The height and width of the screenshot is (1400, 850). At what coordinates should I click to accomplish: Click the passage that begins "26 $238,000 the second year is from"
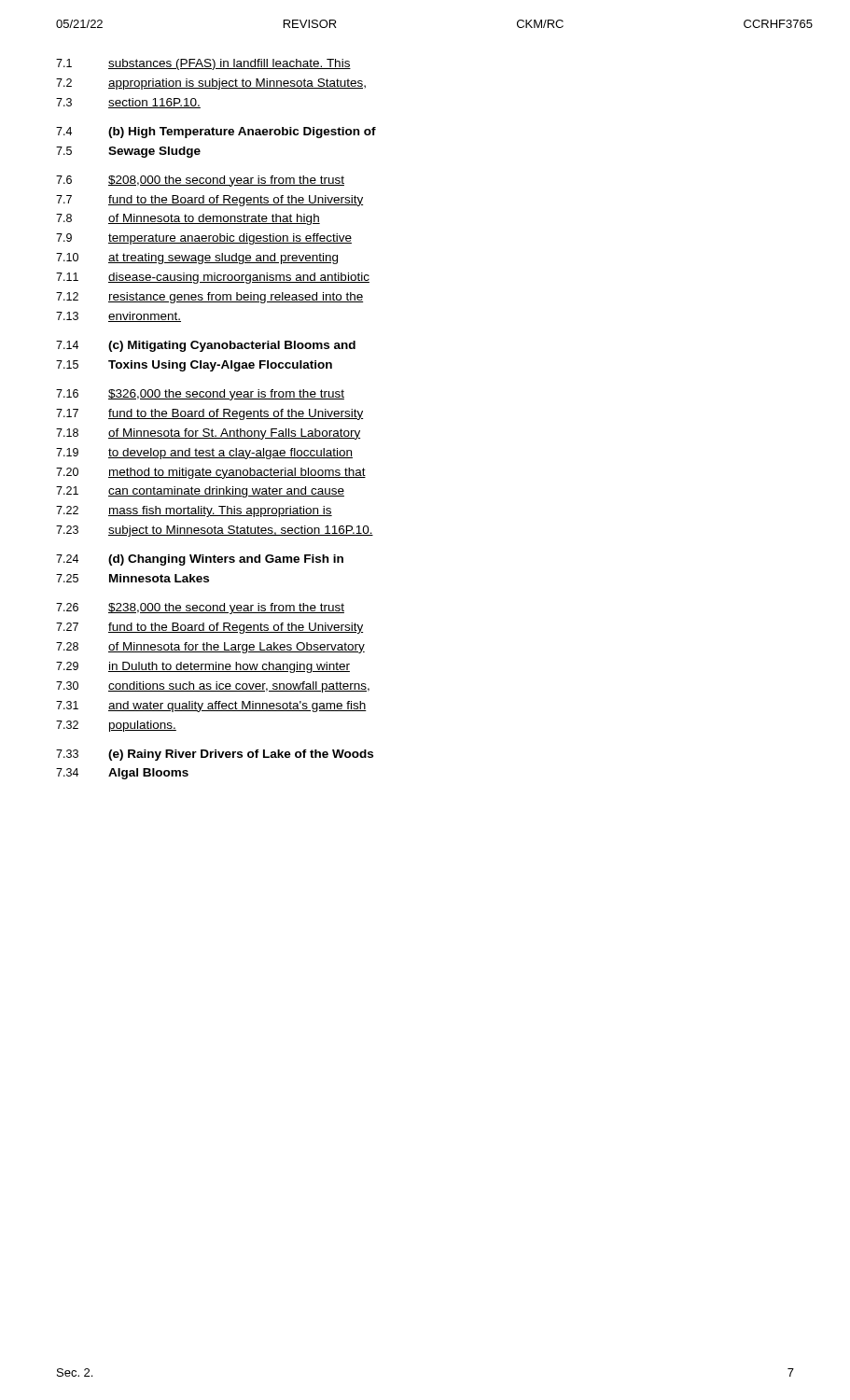coord(200,609)
